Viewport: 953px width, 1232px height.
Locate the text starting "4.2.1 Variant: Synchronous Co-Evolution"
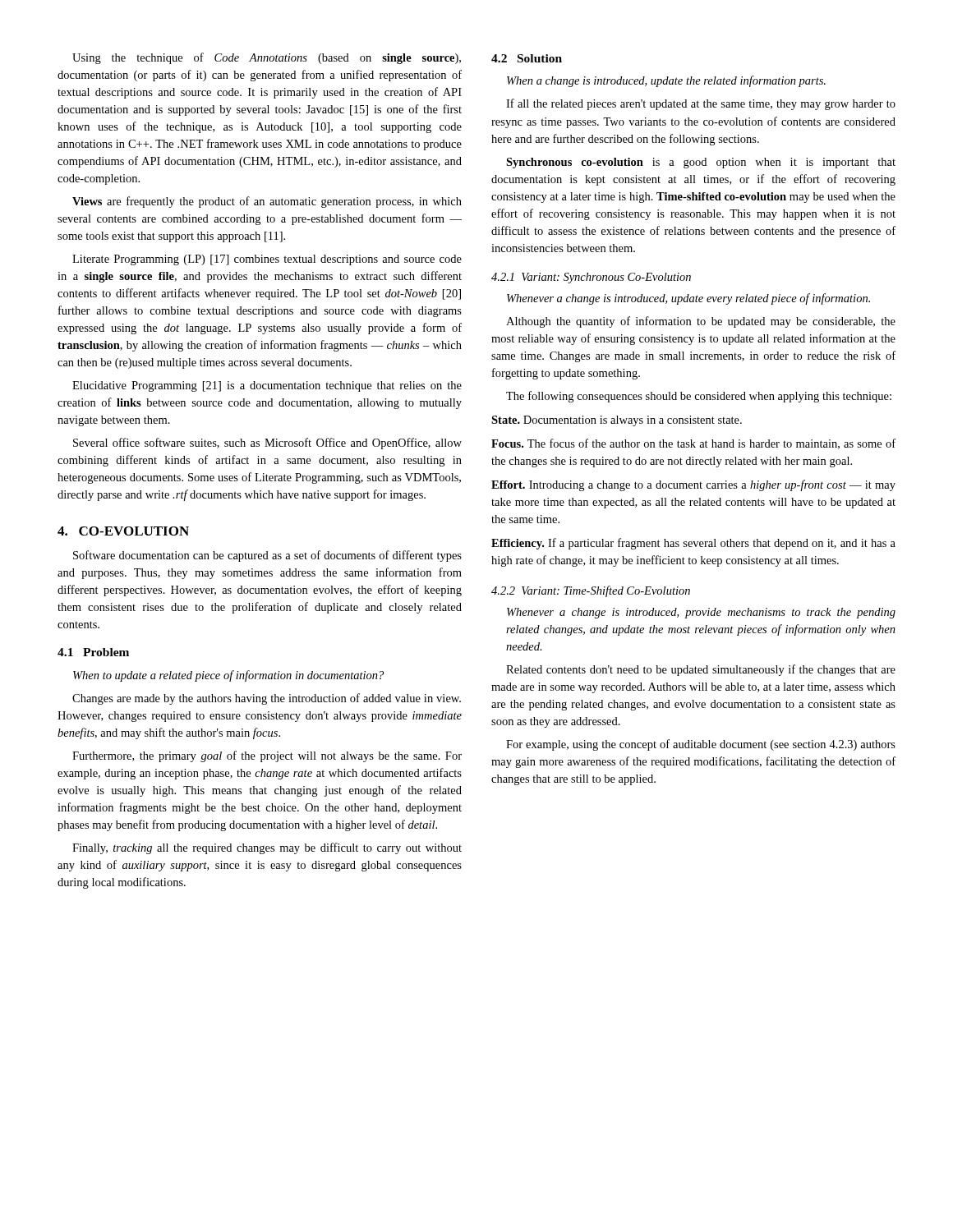click(x=693, y=277)
